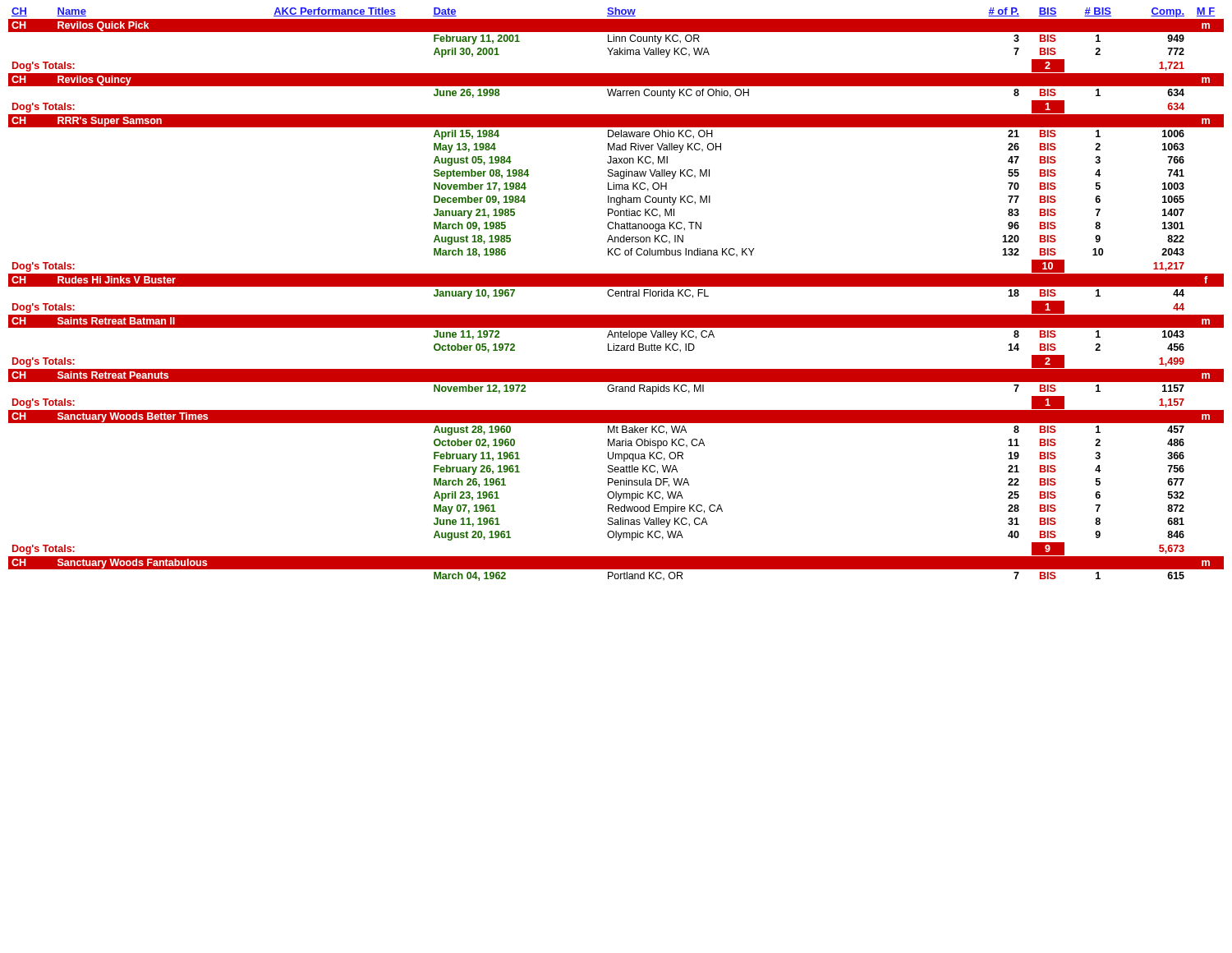Select the text block containing "April 30, 2001 Yakima Valley KC, WA 7"
Viewport: 1232px width, 953px height.
click(x=616, y=52)
